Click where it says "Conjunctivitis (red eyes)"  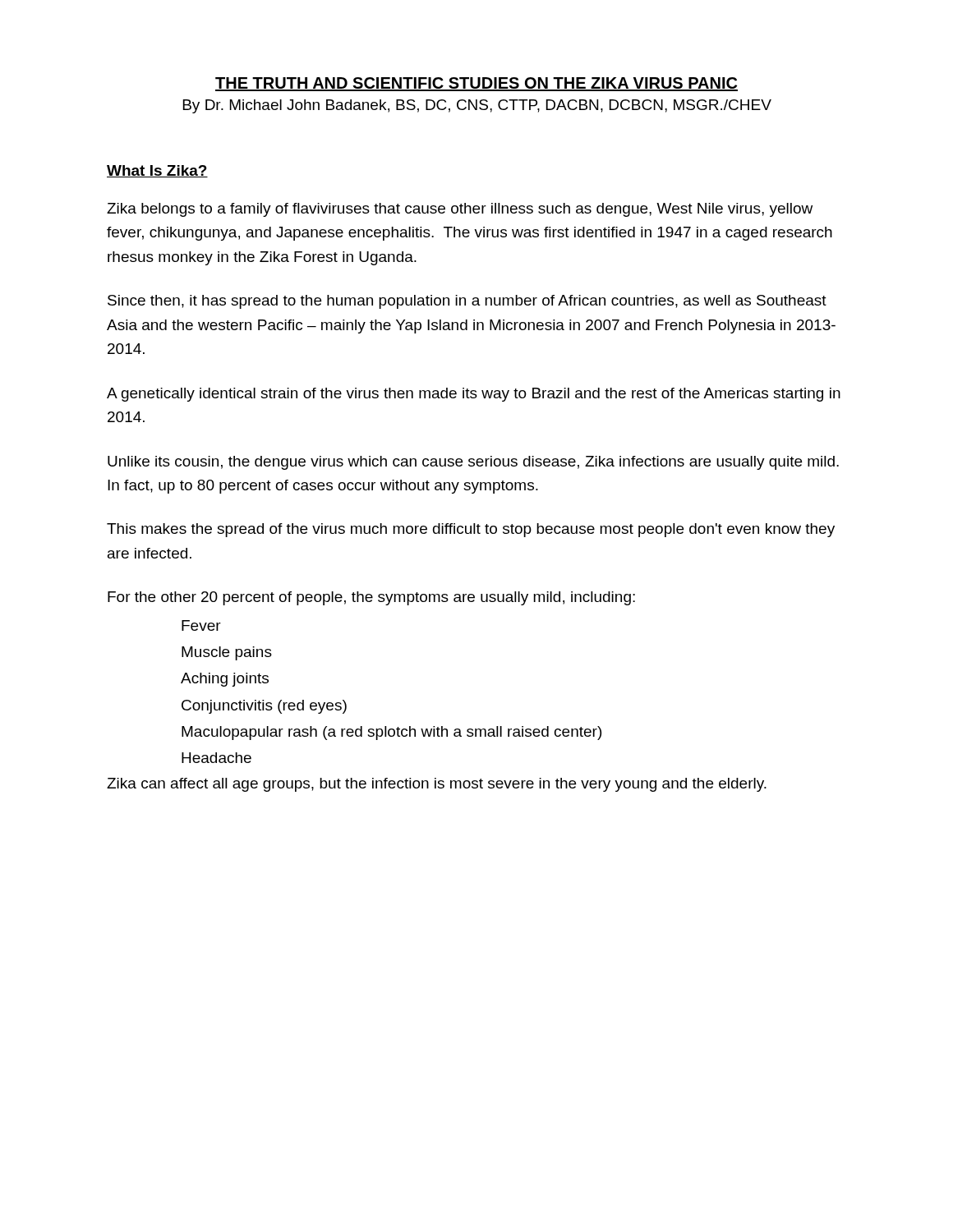pos(264,707)
